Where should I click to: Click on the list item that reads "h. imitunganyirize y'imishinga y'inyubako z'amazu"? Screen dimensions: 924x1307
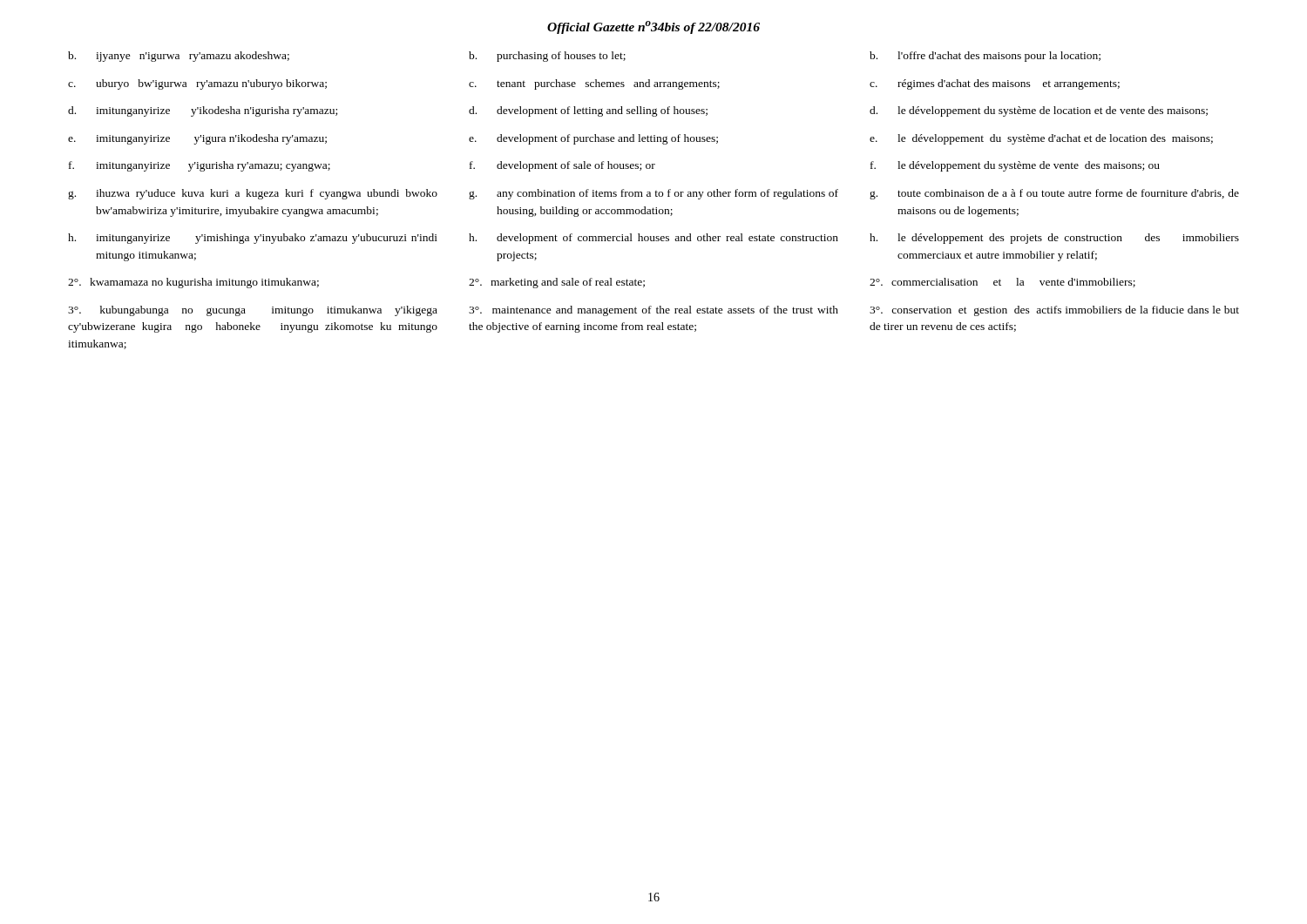coord(253,246)
